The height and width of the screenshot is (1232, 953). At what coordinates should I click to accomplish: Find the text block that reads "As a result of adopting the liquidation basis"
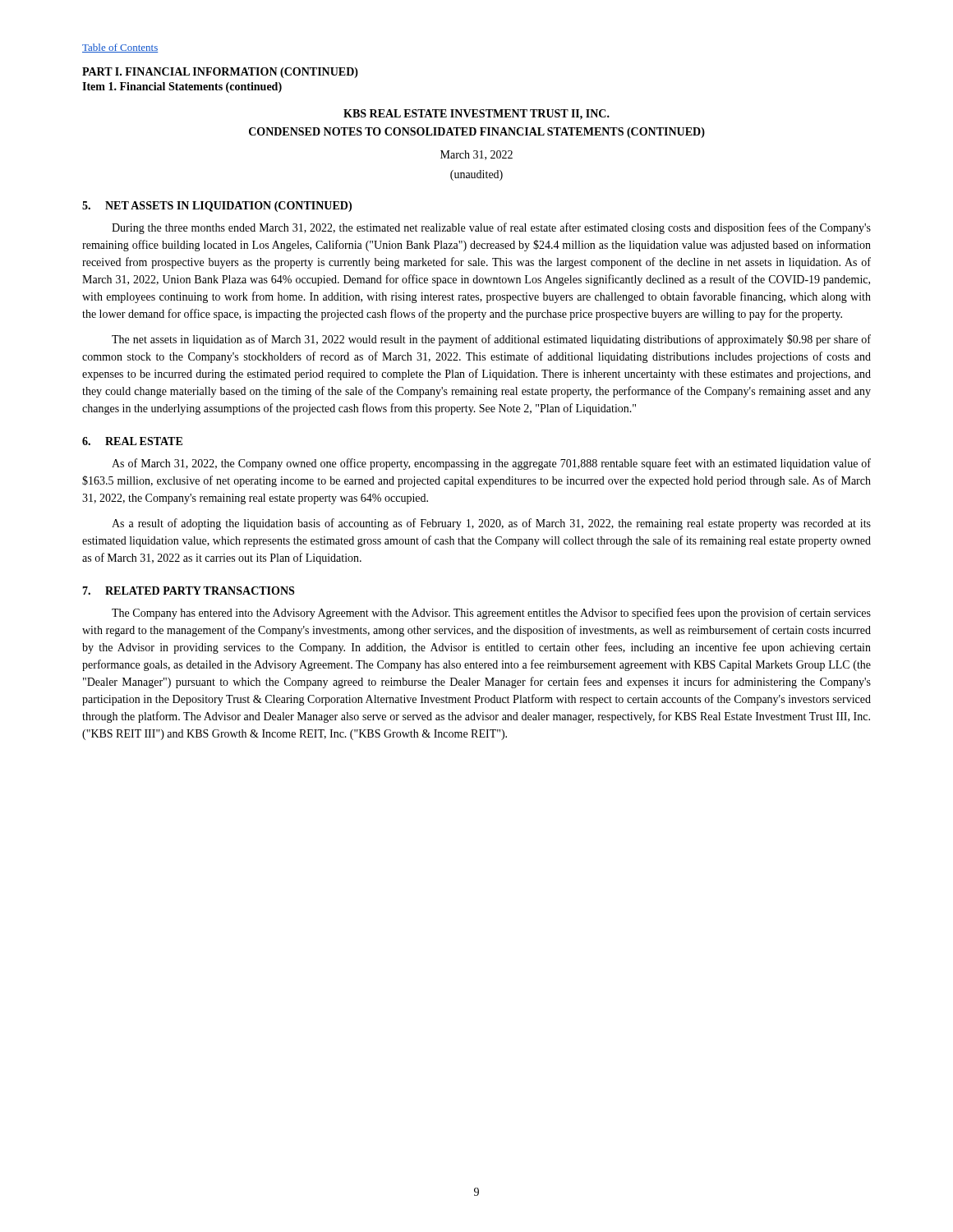point(476,541)
